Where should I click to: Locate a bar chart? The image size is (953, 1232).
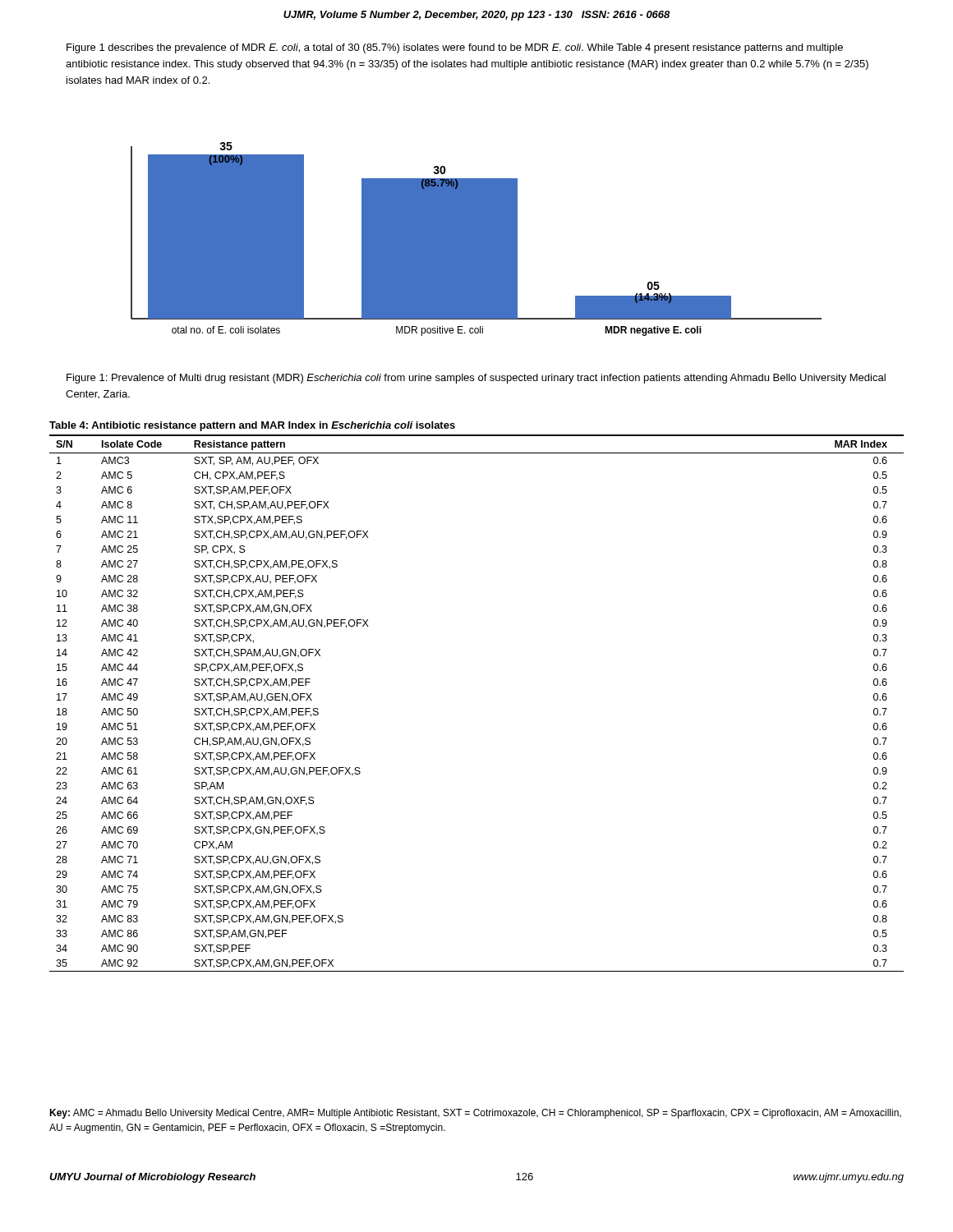click(476, 249)
